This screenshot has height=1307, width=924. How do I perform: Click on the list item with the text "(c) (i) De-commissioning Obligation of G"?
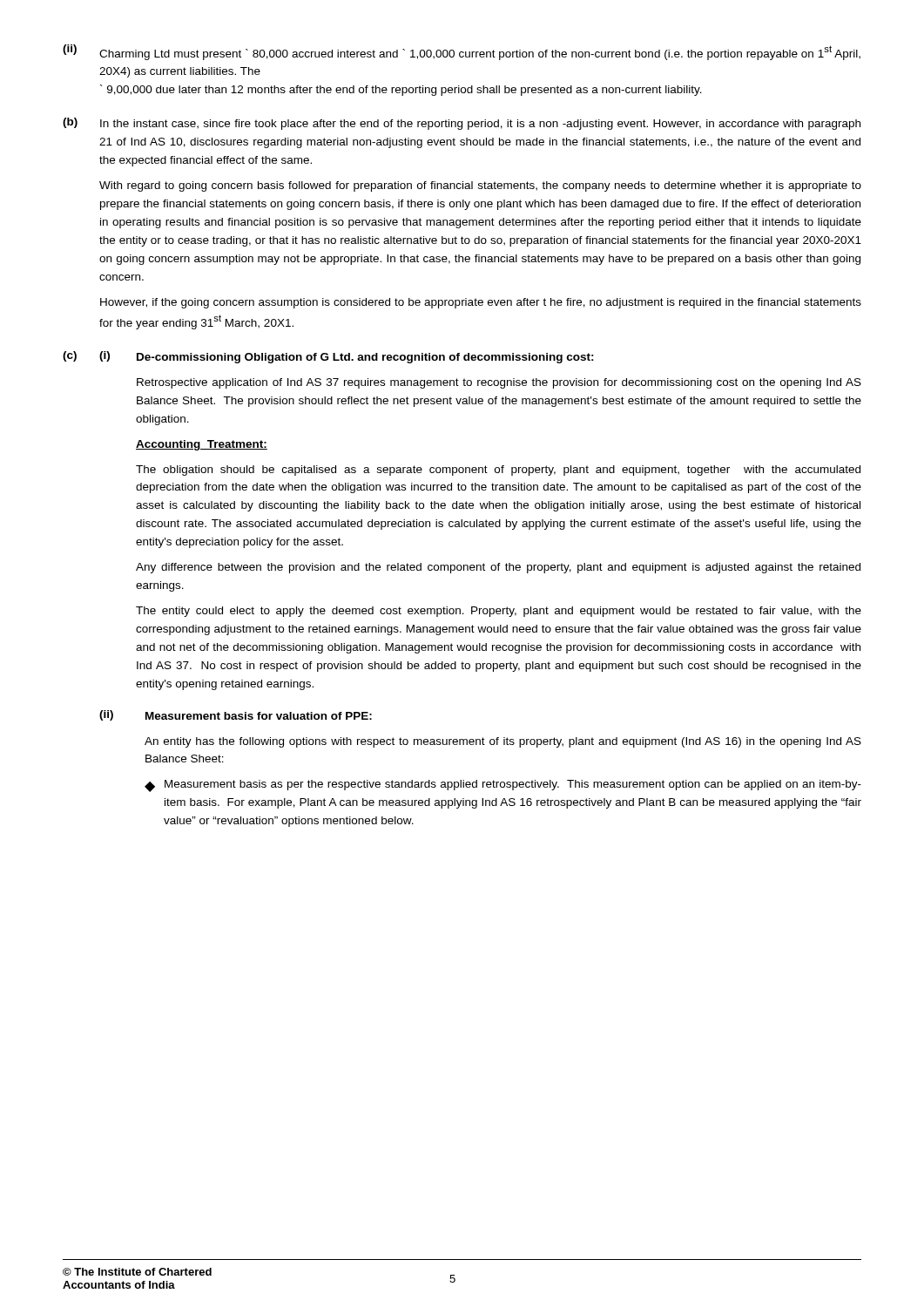[328, 357]
